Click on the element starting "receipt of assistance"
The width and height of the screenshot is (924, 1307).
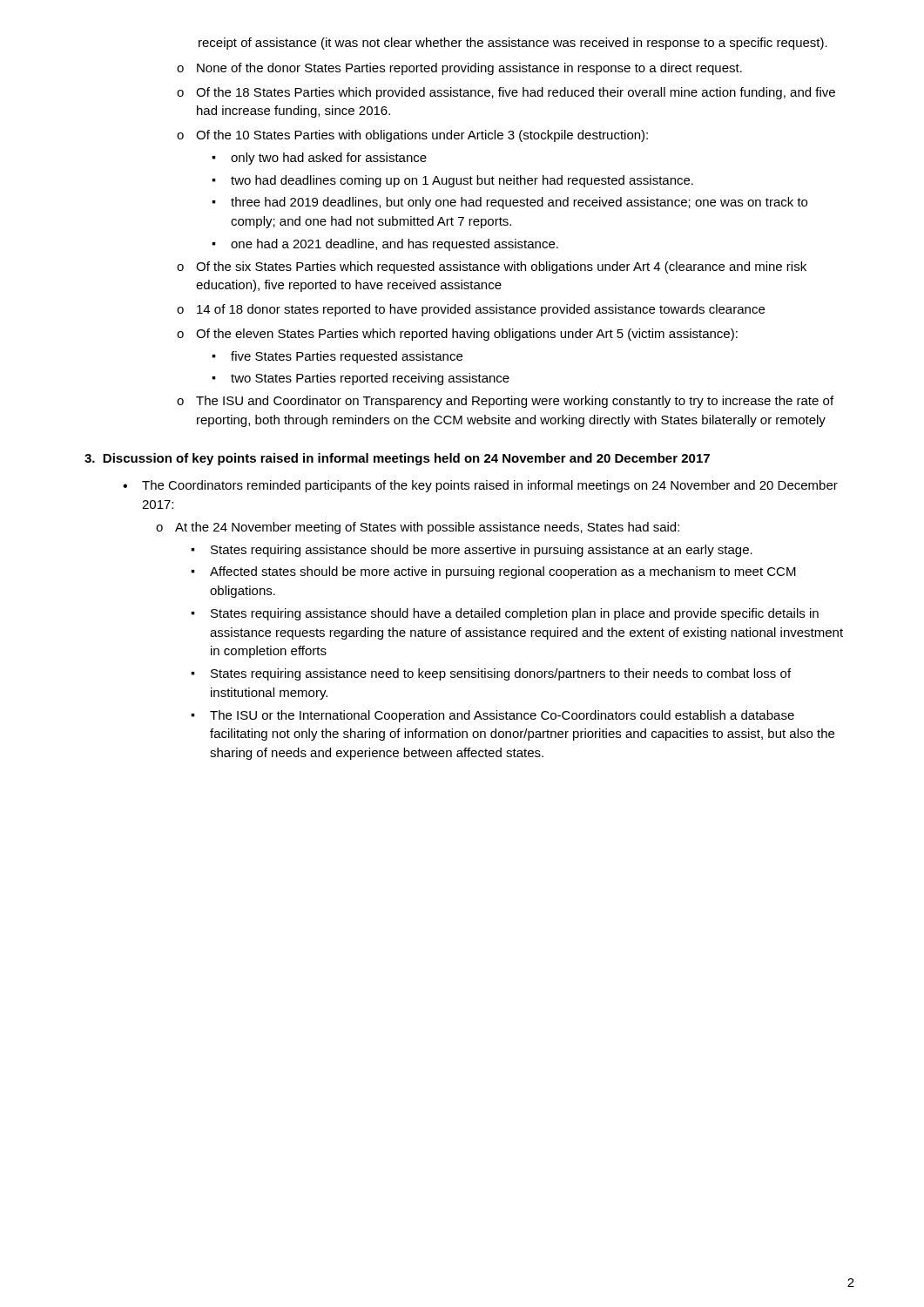[x=513, y=42]
